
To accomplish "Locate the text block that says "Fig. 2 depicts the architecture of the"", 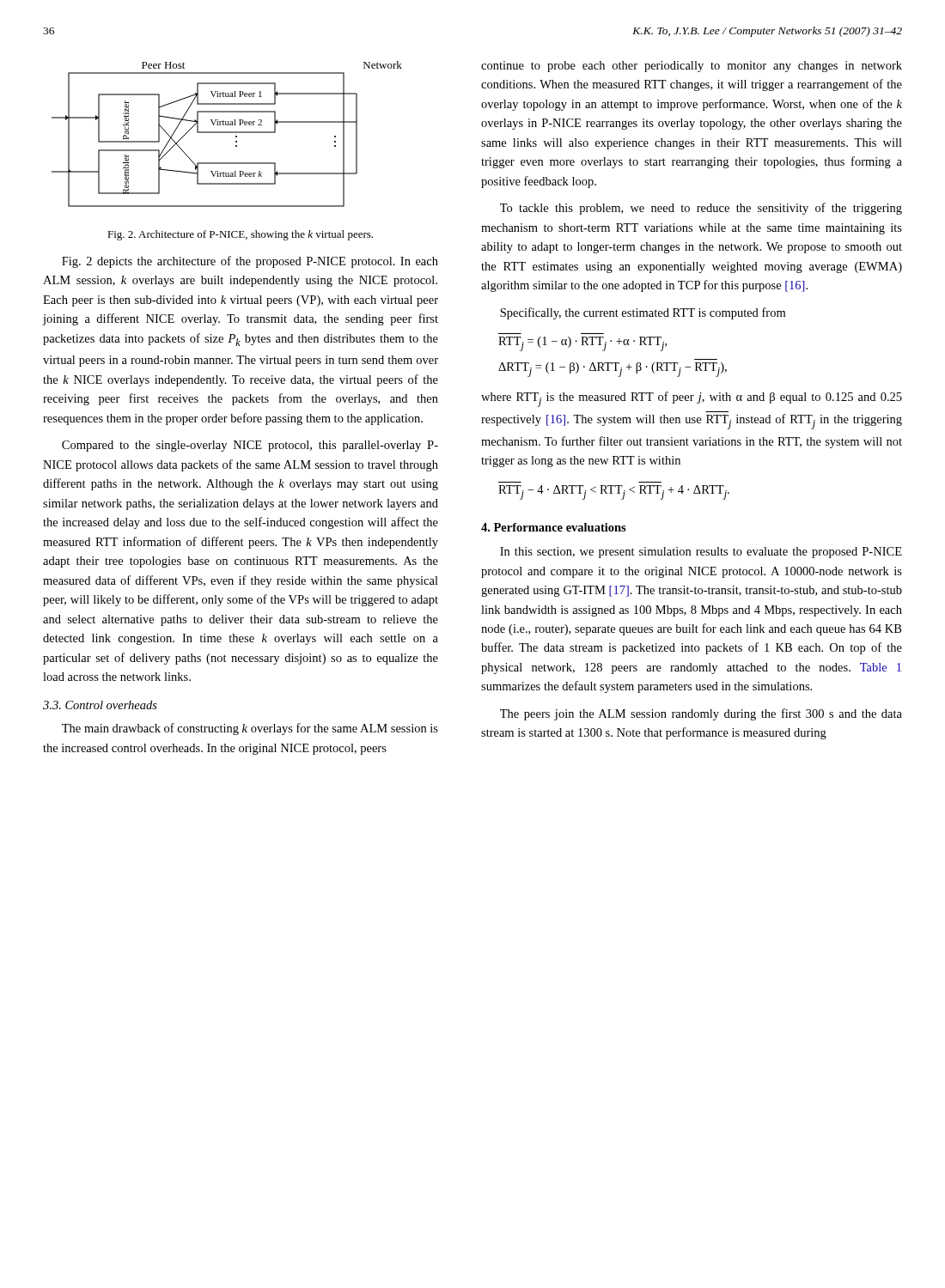I will [x=241, y=340].
